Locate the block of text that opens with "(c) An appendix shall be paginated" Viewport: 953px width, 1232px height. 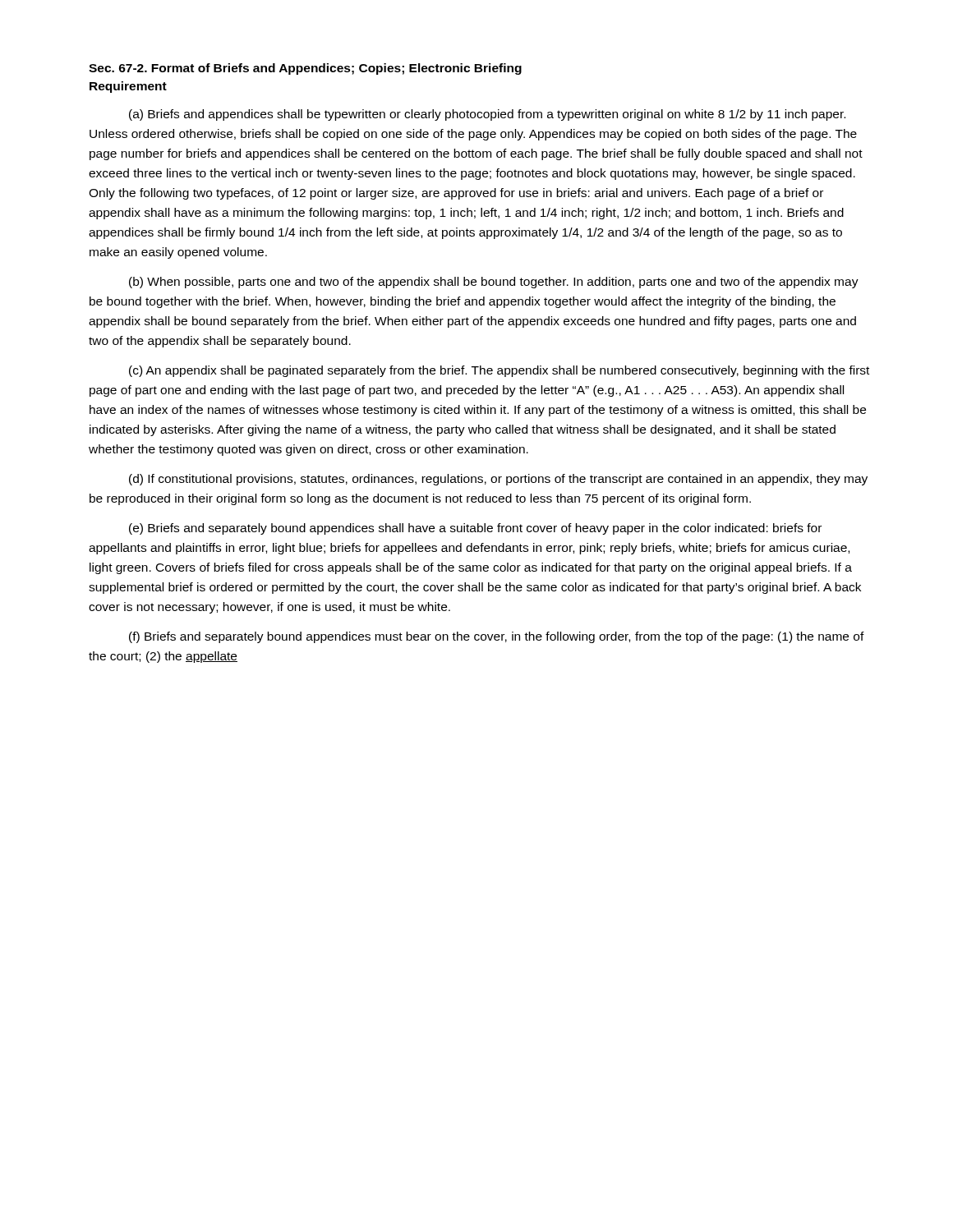click(x=479, y=410)
